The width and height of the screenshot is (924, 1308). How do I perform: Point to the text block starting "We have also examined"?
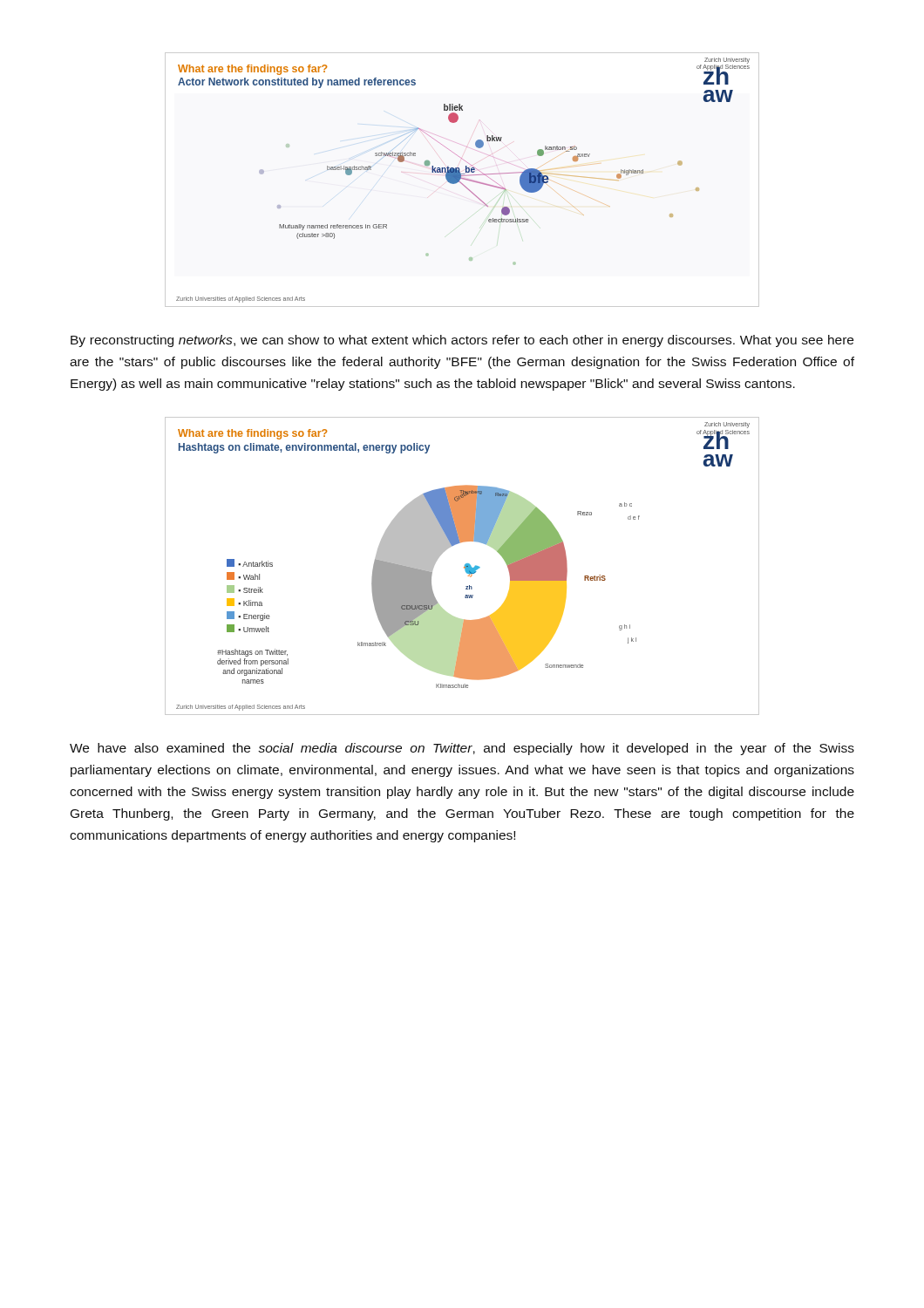462,791
